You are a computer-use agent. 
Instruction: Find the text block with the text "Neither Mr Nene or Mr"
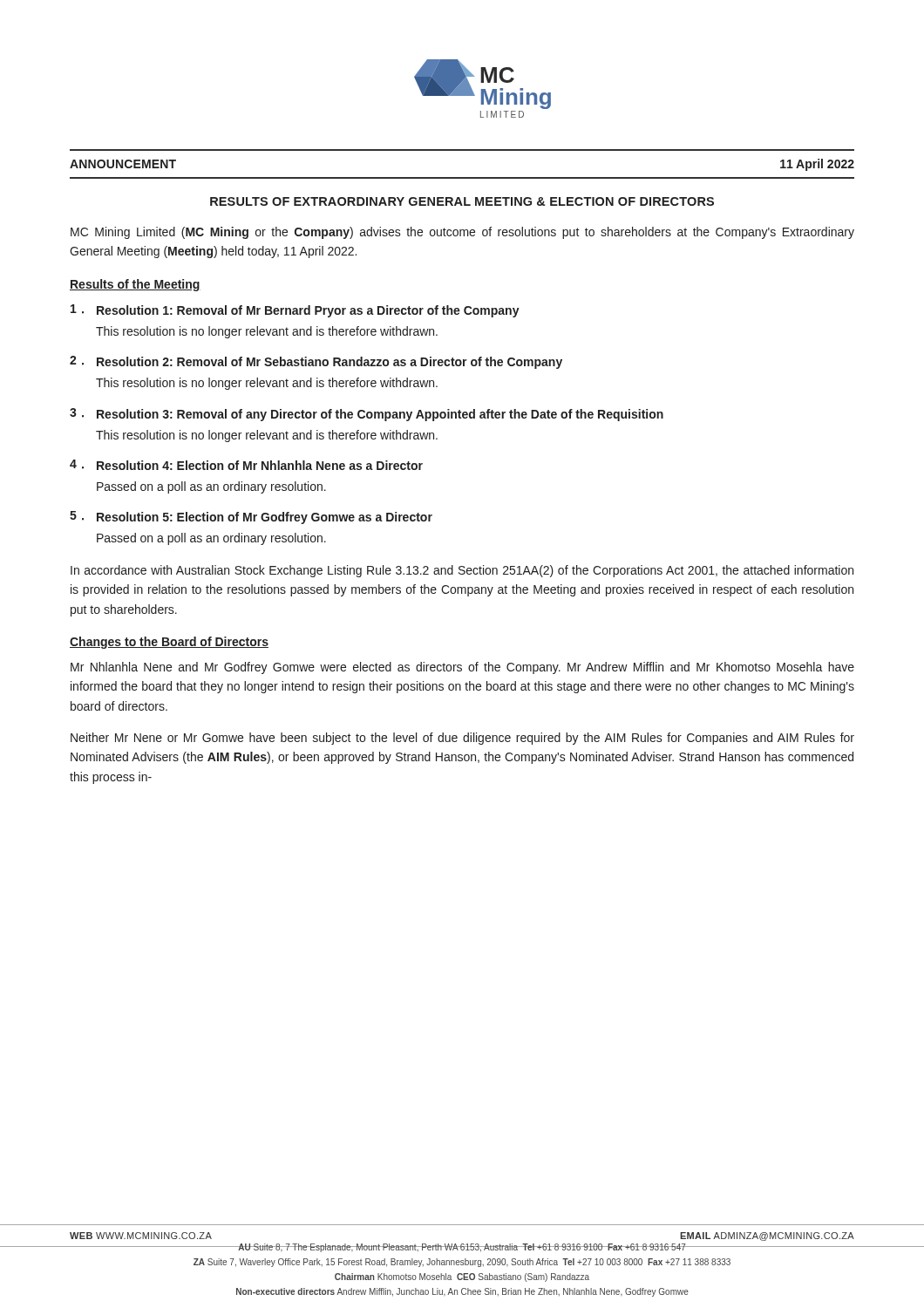[x=462, y=757]
